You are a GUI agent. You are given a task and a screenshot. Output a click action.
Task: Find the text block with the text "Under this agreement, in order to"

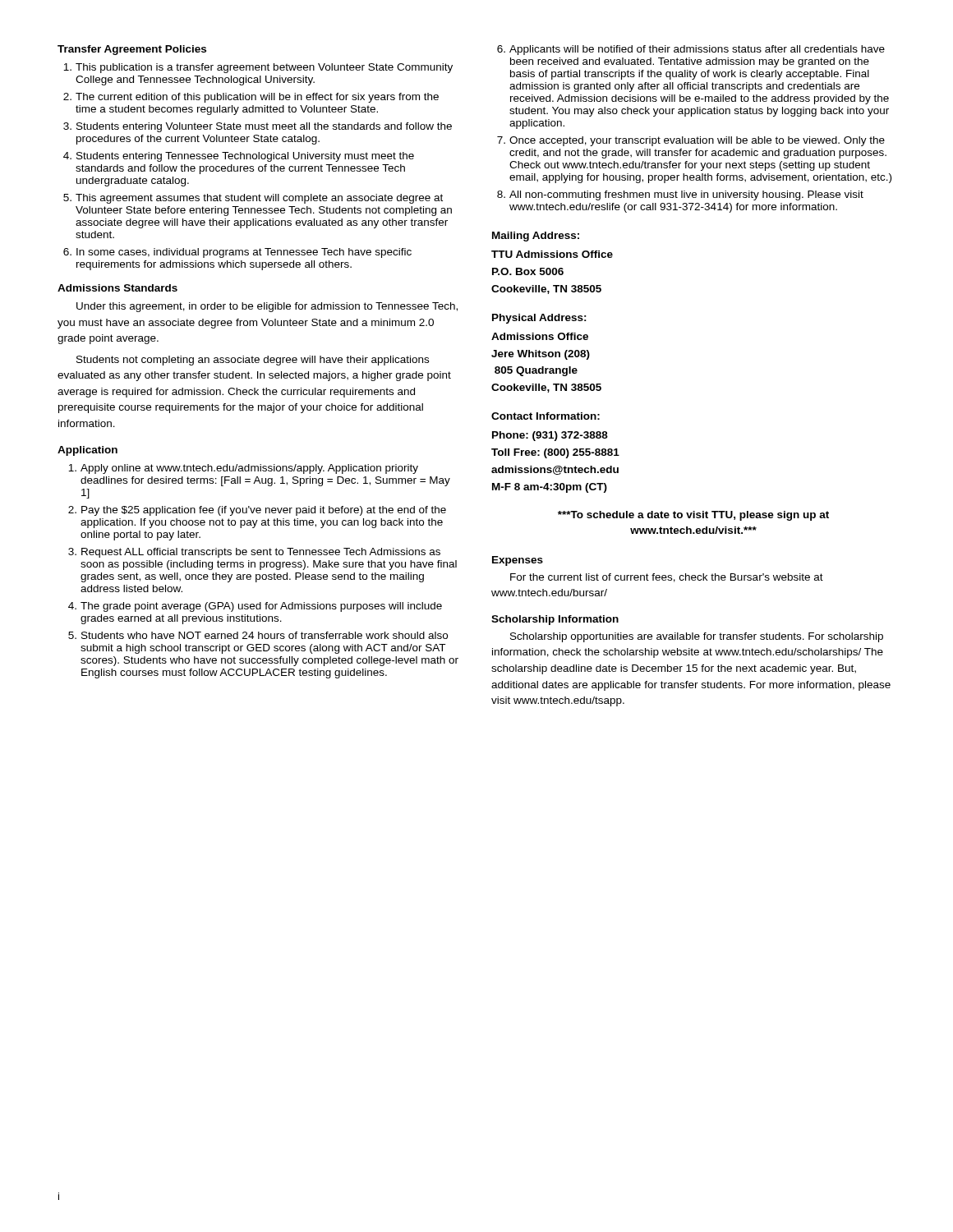click(x=258, y=322)
